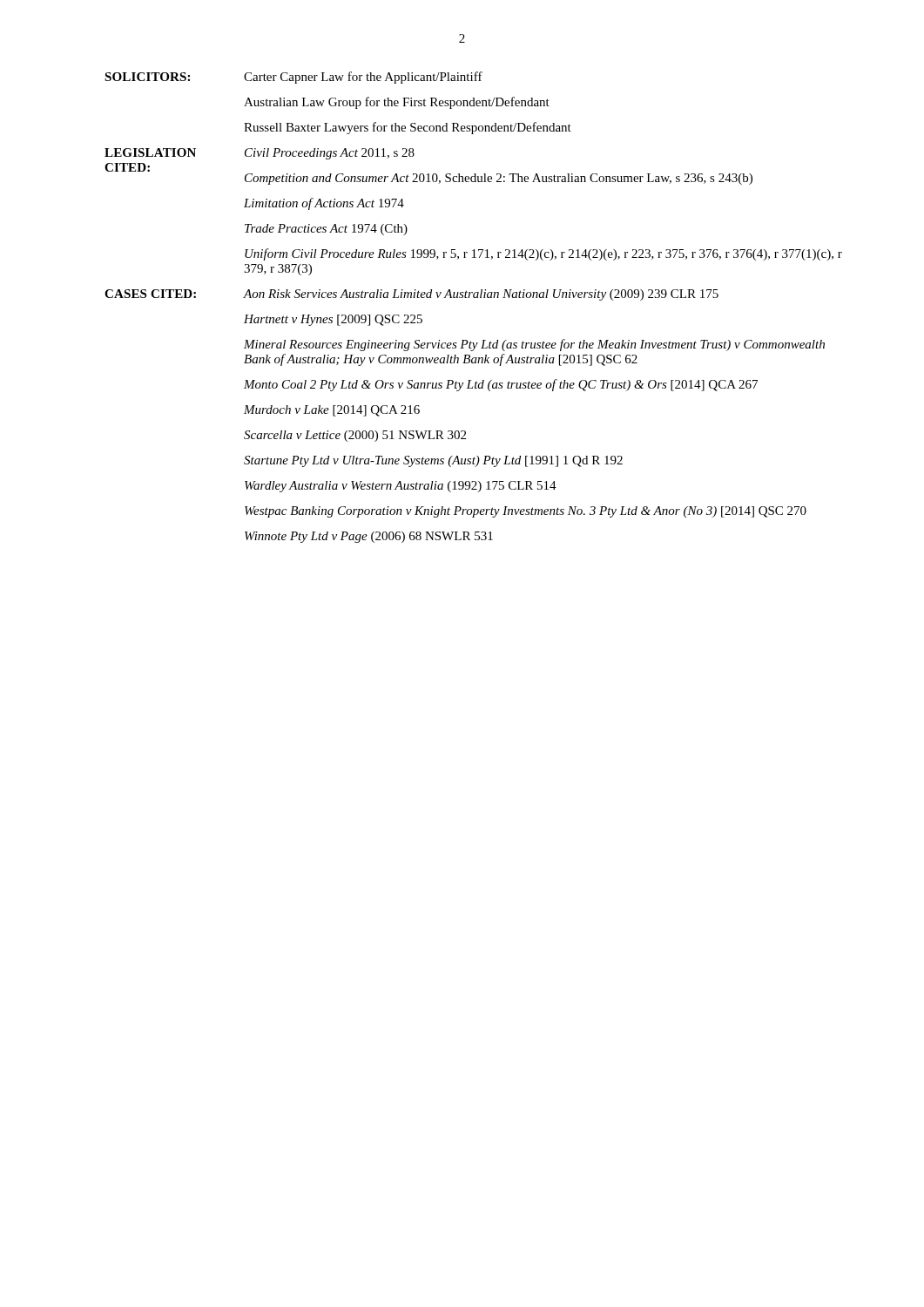
Task: Find the element starting "Murdoch v Lake"
Action: click(x=332, y=410)
